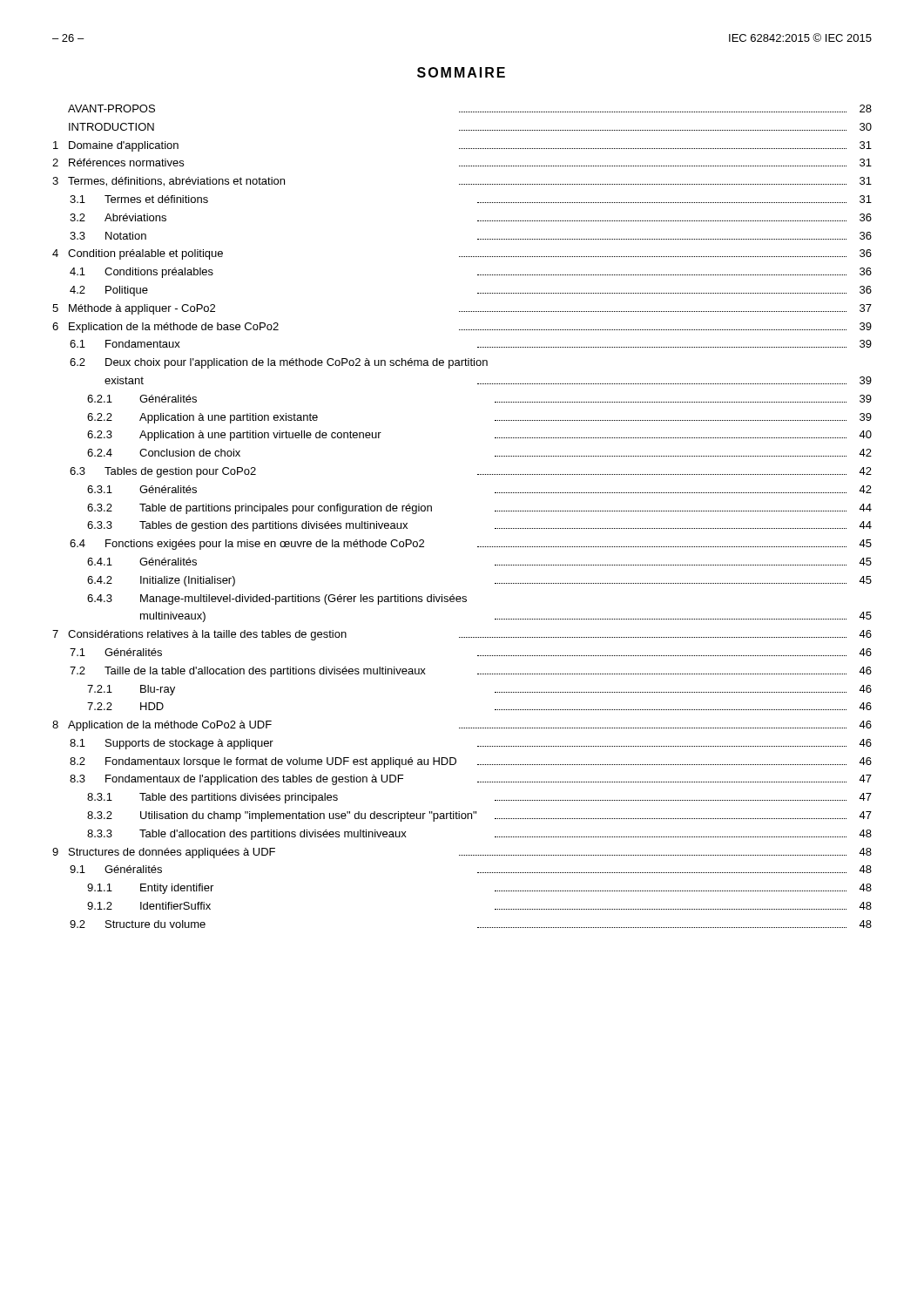Locate the block starting "5 Méthode à appliquer"
924x1307 pixels.
click(462, 309)
